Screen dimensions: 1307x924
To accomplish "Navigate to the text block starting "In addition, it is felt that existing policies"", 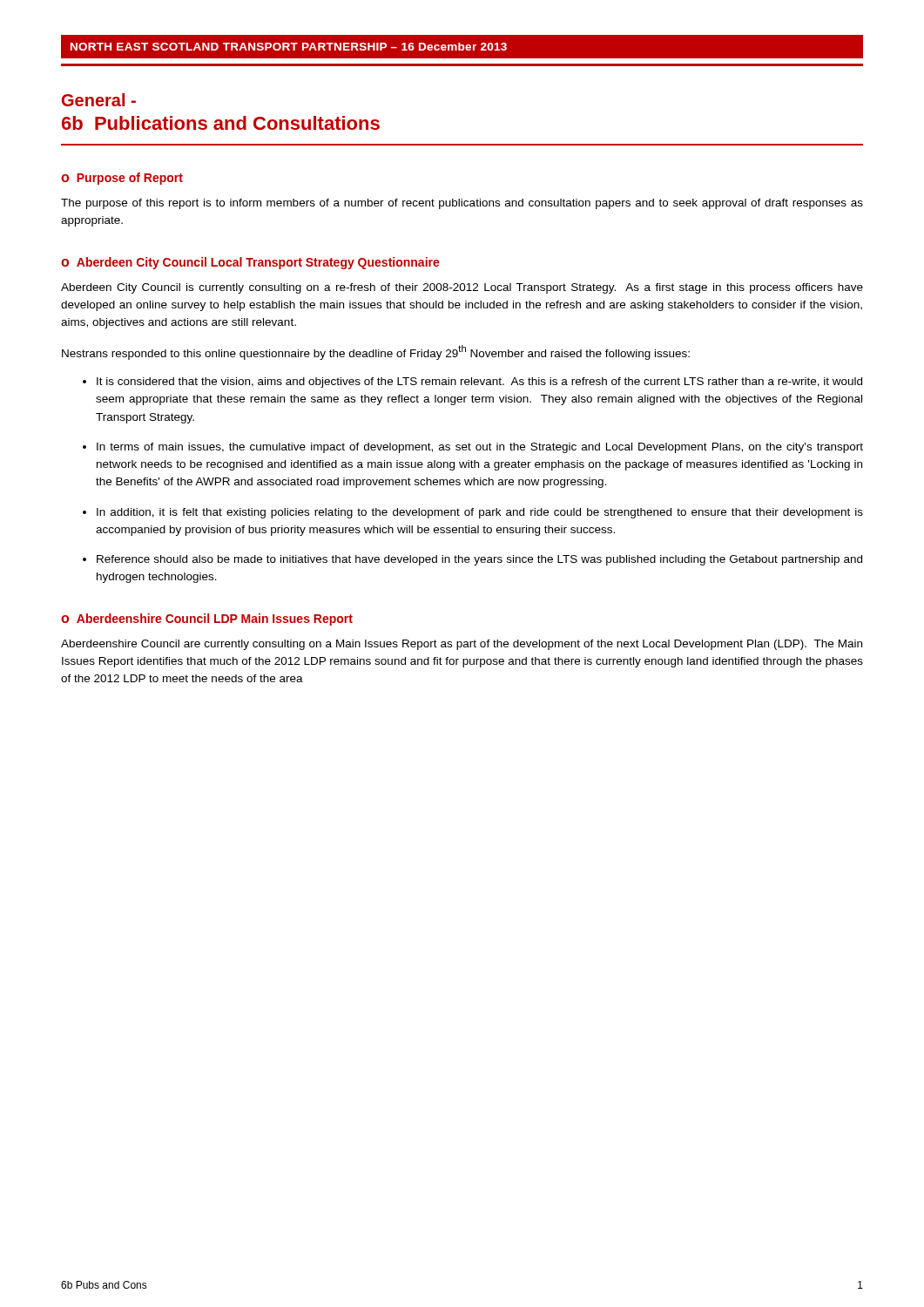I will pyautogui.click(x=471, y=521).
